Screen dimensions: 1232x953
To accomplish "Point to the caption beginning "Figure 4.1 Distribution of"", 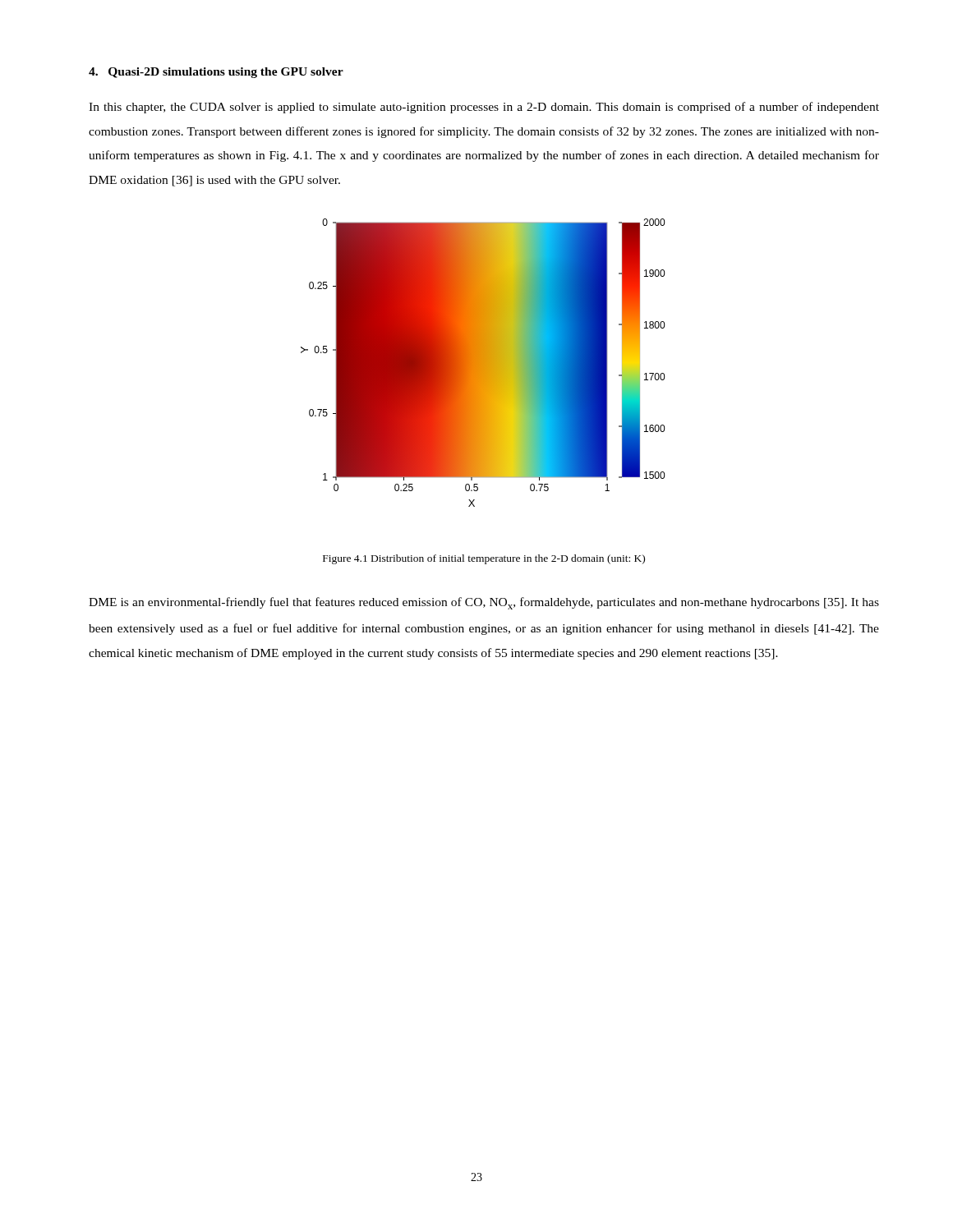I will point(484,558).
